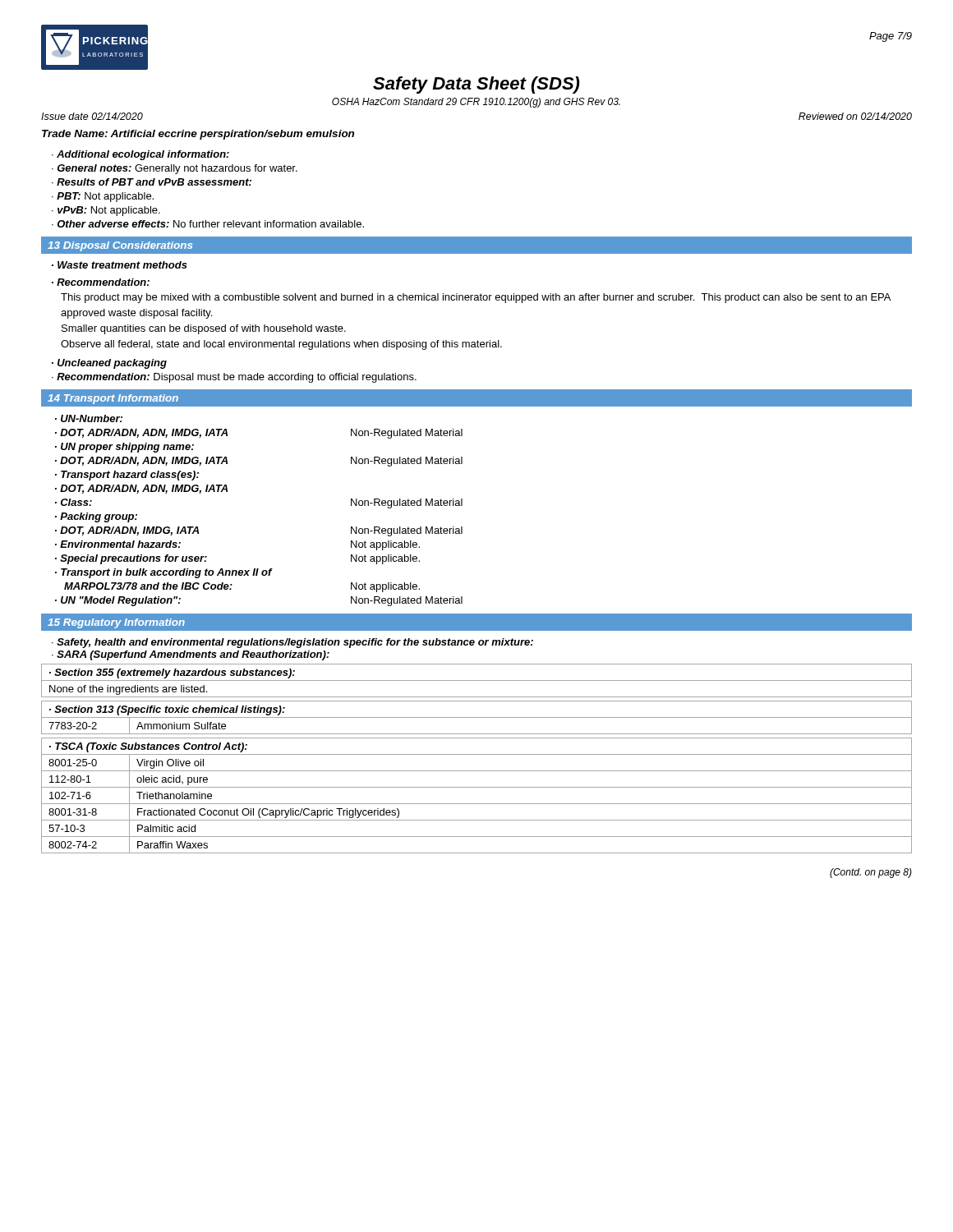Find the table that mentions "· Section 355 (extremely hazardous"
Image resolution: width=953 pixels, height=1232 pixels.
[476, 681]
